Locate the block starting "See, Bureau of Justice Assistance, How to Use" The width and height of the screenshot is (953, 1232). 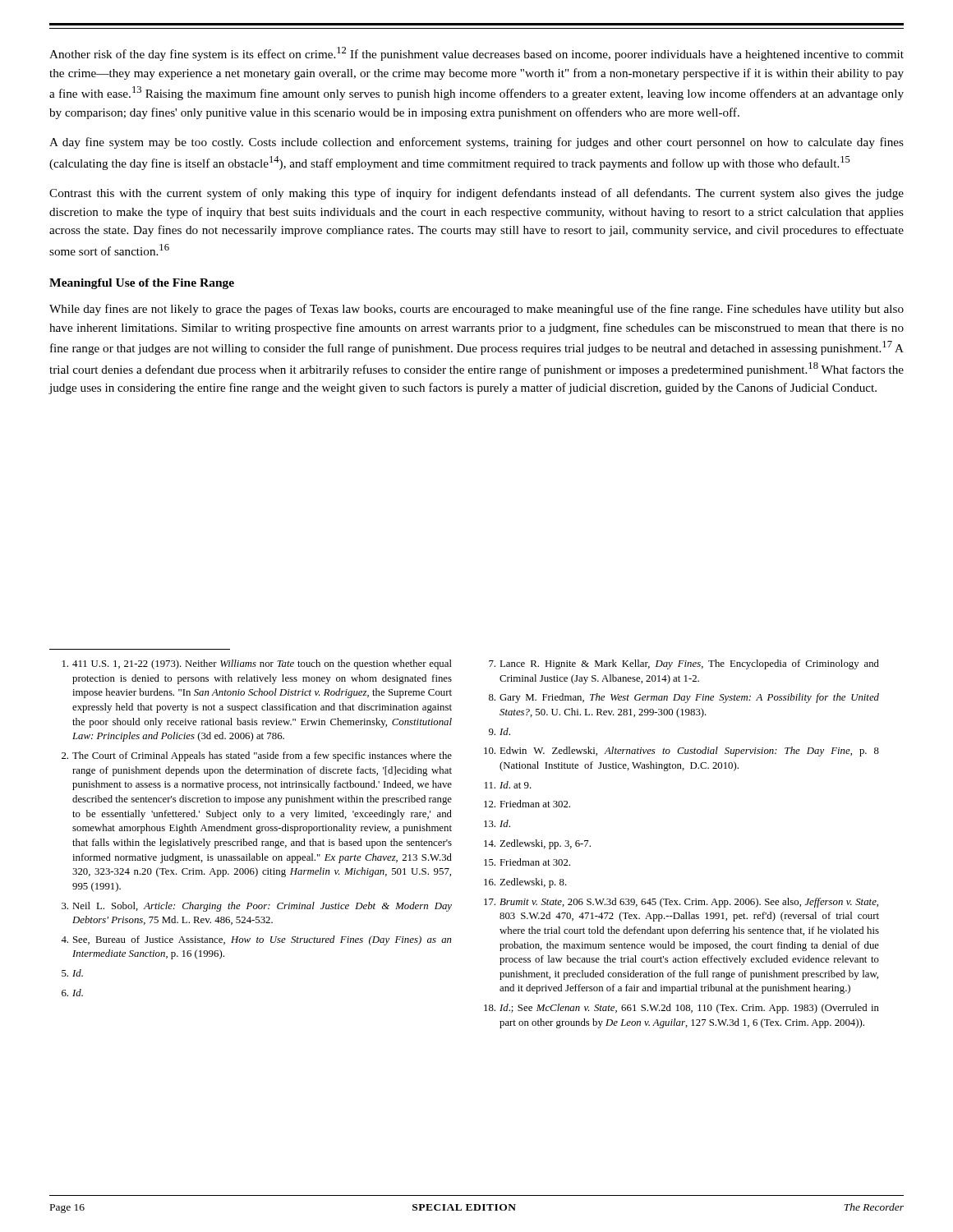coord(251,947)
